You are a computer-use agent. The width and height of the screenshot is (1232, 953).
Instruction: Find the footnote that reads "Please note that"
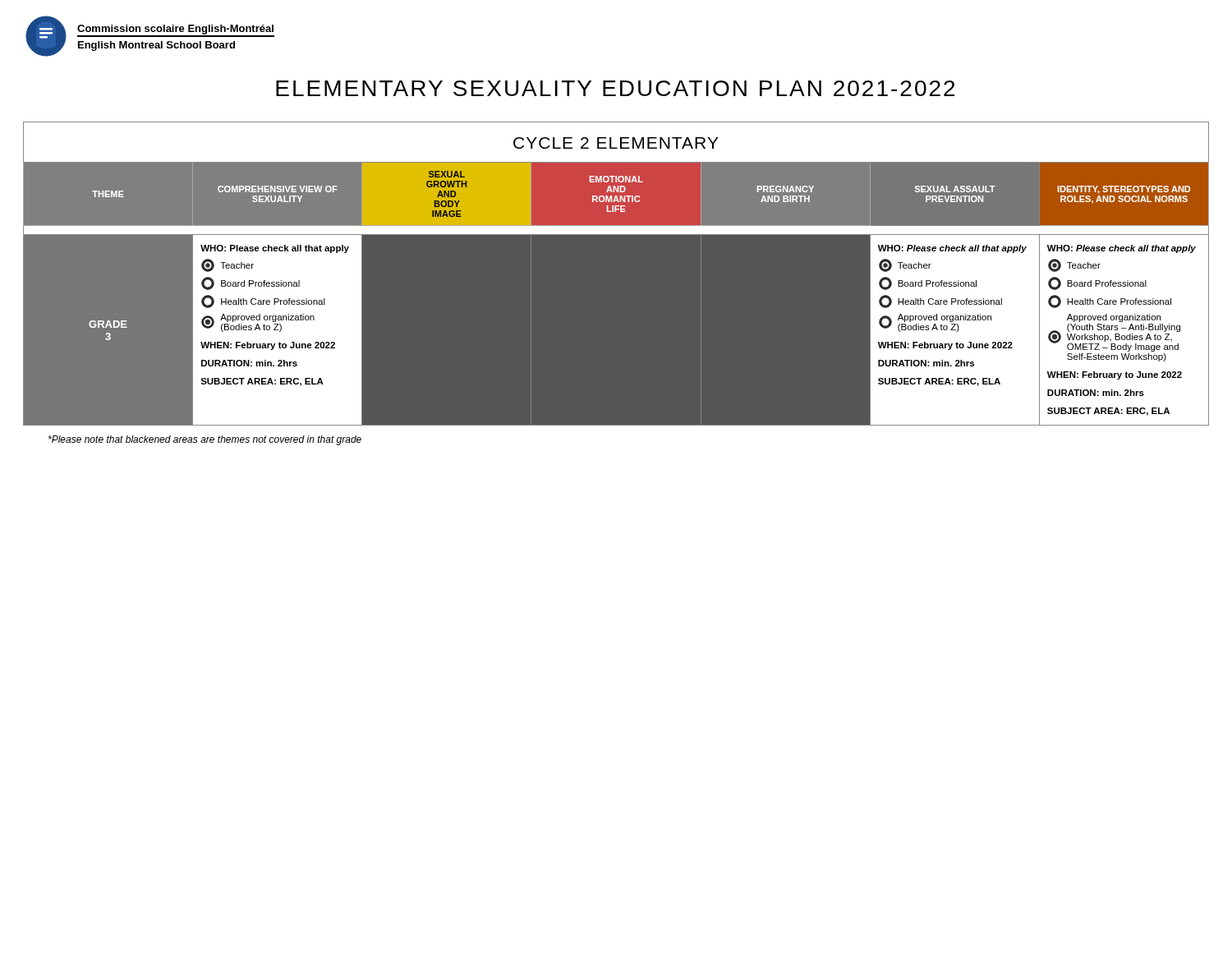click(205, 440)
